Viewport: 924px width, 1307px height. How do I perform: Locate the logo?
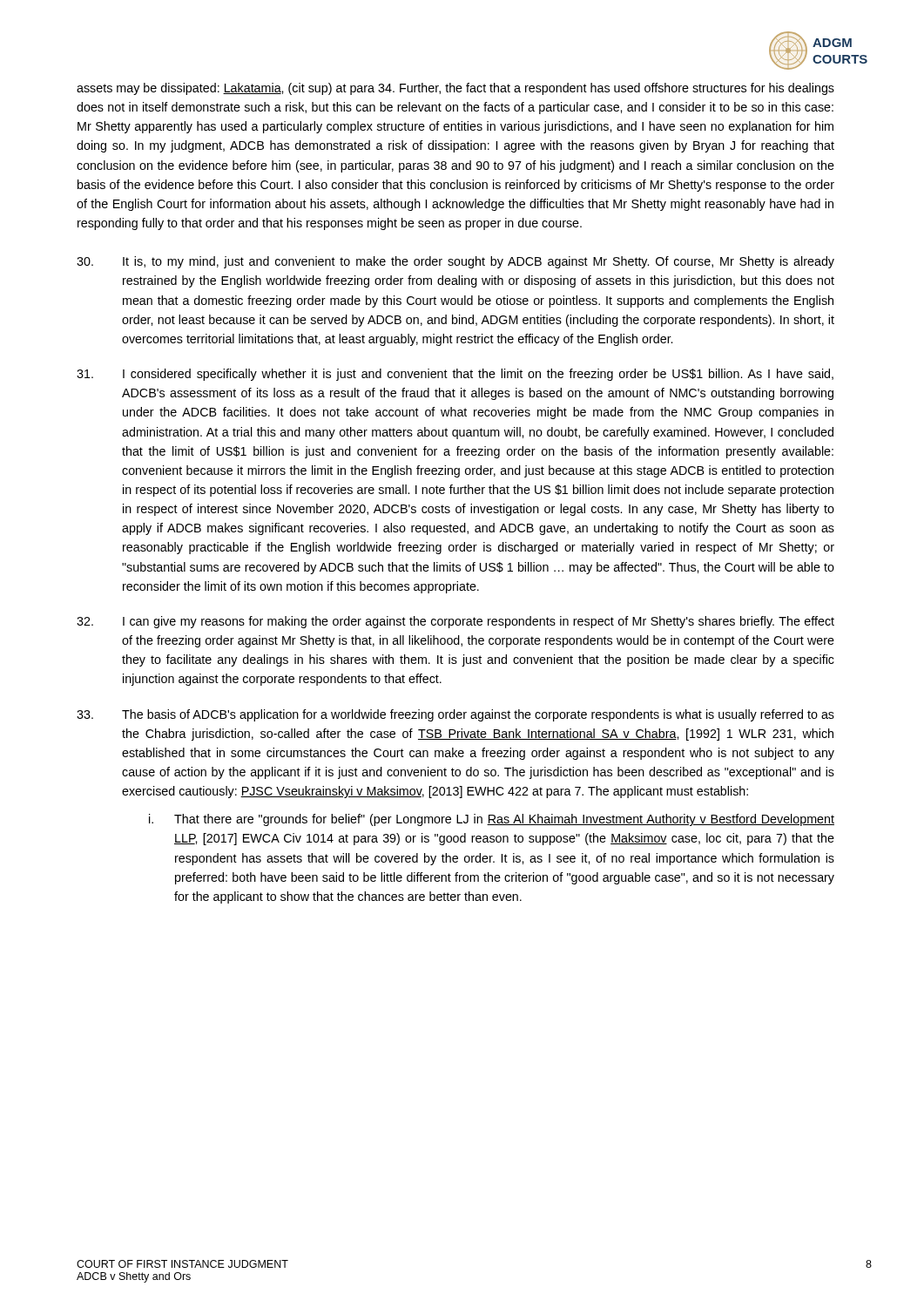pyautogui.click(x=826, y=51)
